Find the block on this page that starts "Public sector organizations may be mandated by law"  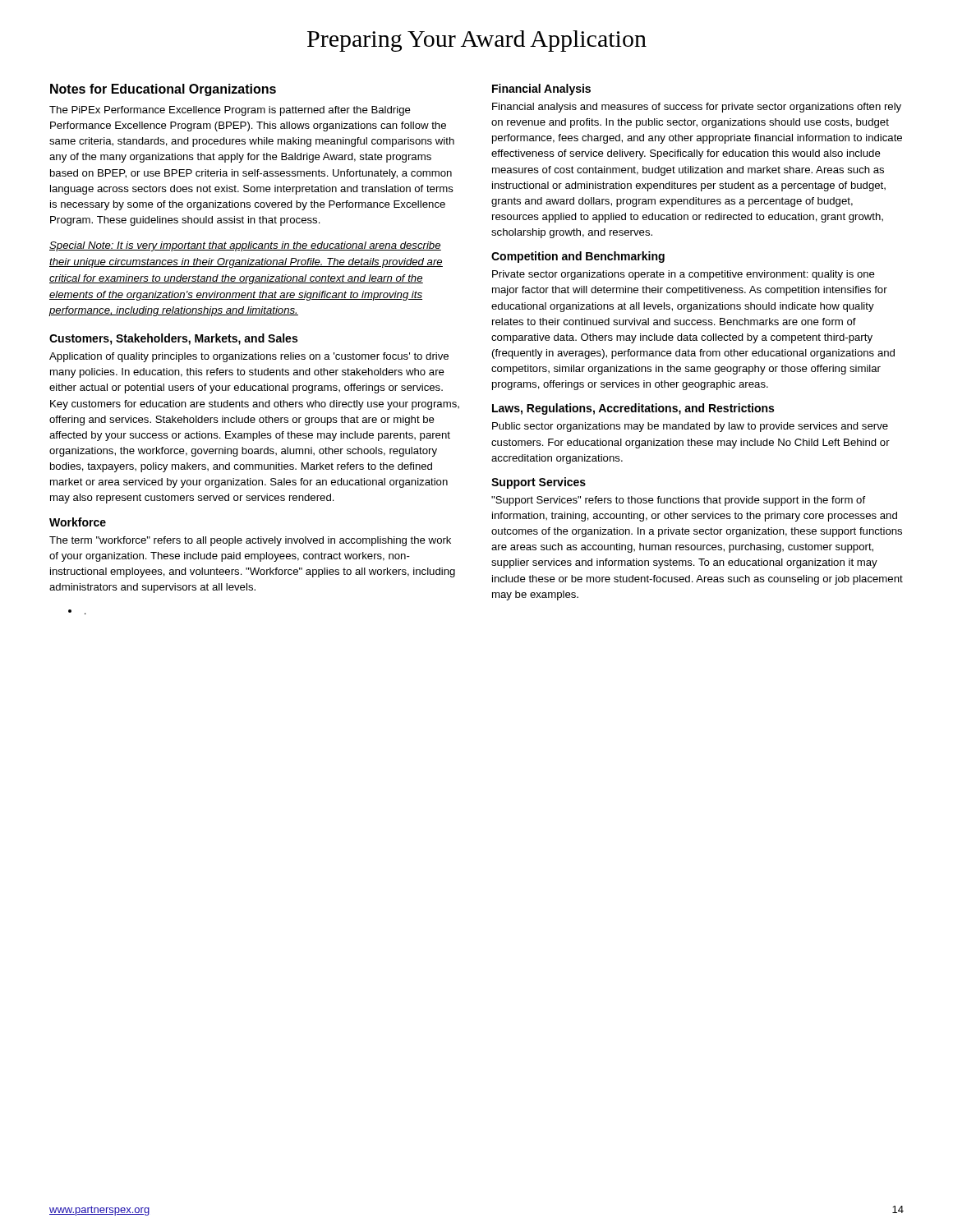[x=698, y=442]
